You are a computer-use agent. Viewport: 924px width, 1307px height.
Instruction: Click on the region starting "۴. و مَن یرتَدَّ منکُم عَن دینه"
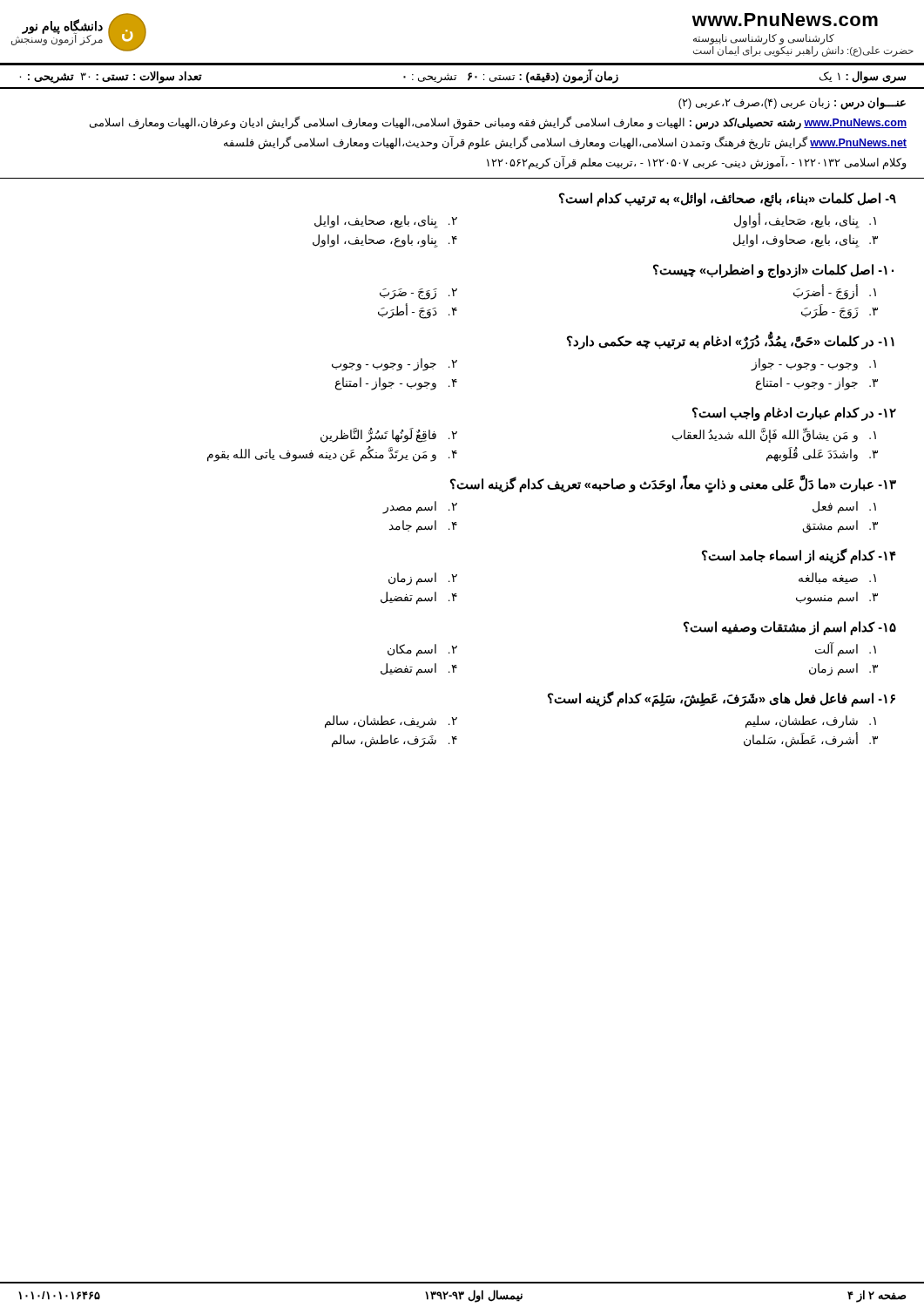click(x=332, y=454)
